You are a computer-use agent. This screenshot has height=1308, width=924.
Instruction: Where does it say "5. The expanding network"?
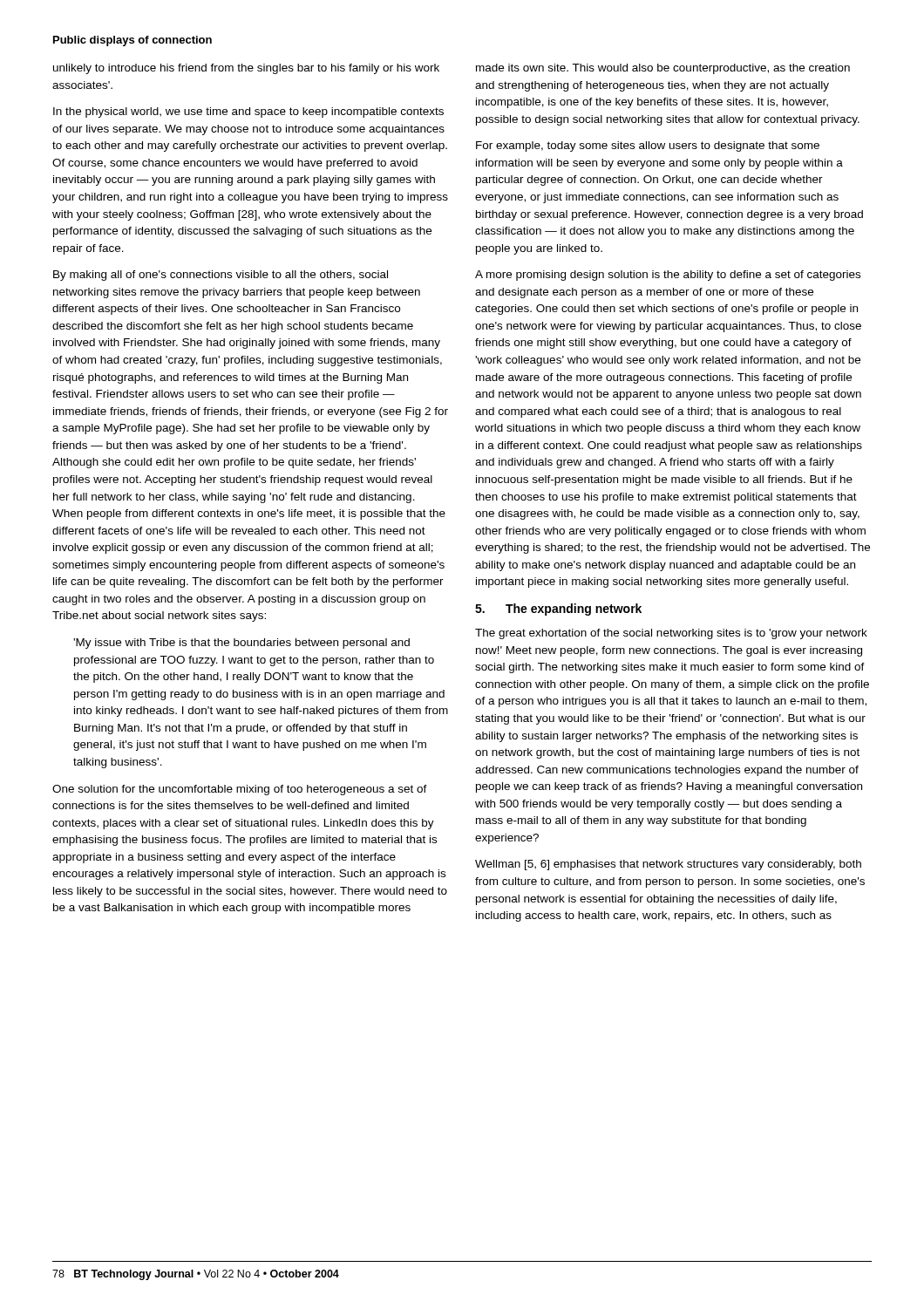(558, 610)
